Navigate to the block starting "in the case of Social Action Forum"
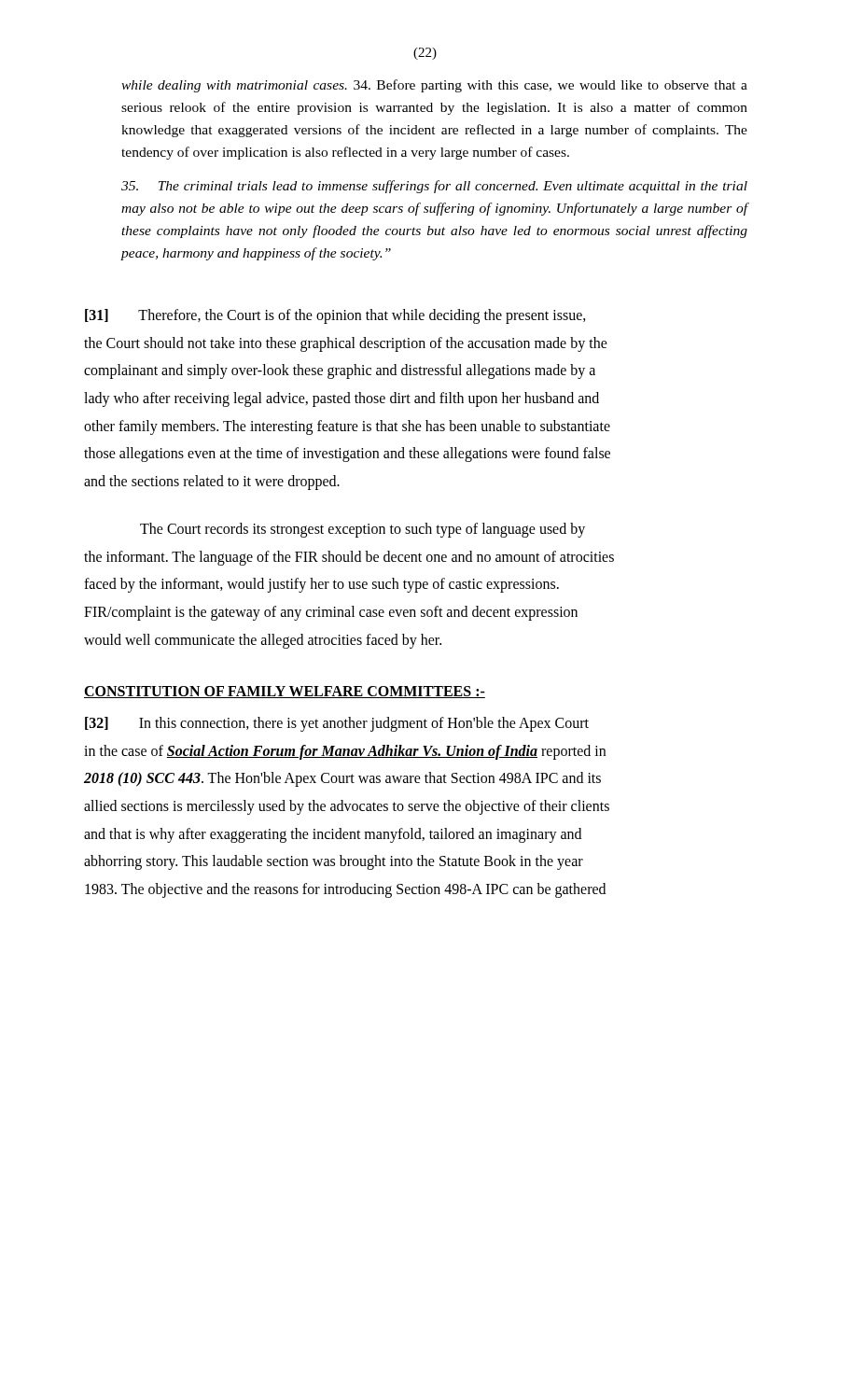 pos(345,751)
